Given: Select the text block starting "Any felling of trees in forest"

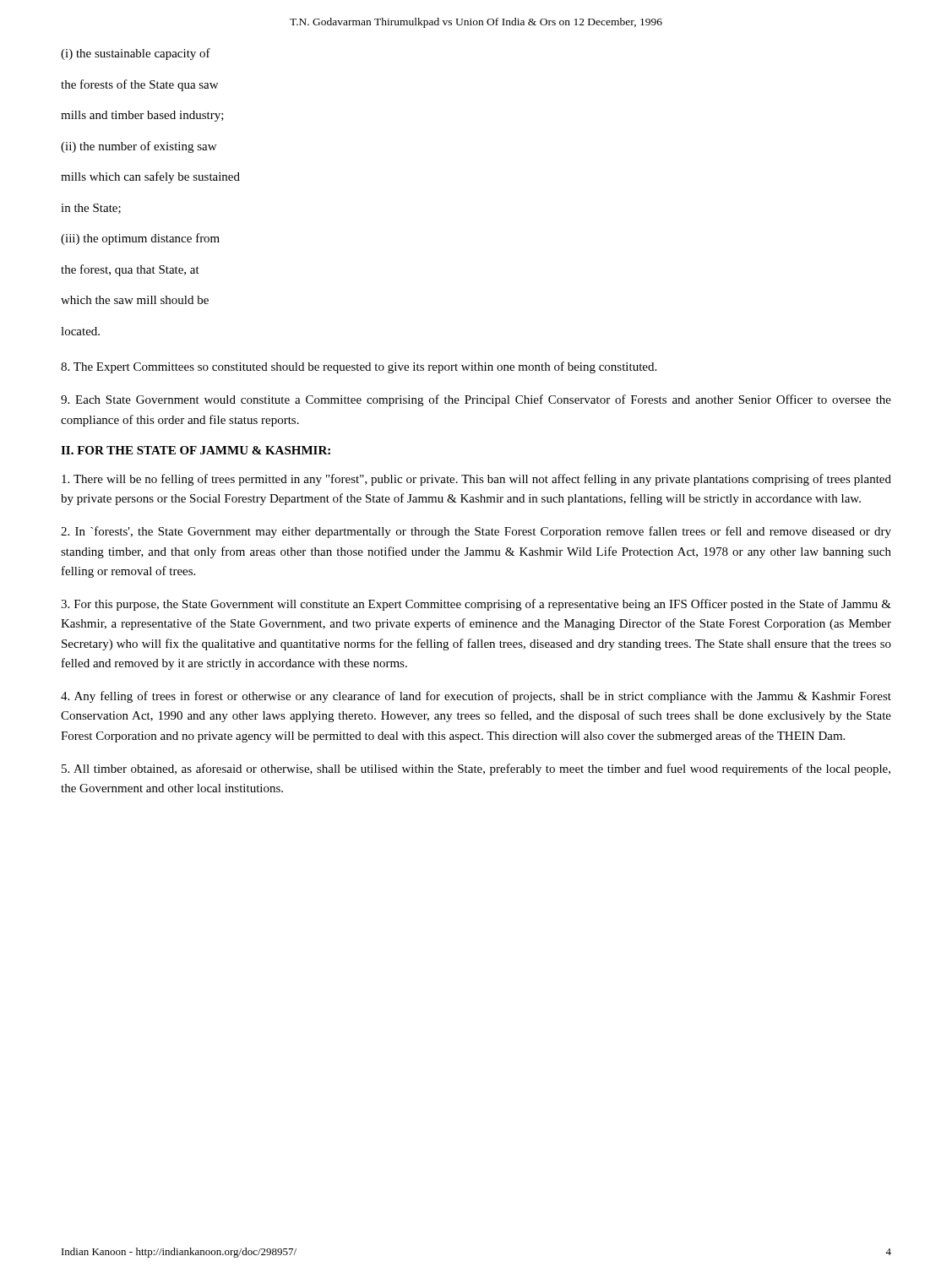Looking at the screenshot, I should (x=476, y=716).
